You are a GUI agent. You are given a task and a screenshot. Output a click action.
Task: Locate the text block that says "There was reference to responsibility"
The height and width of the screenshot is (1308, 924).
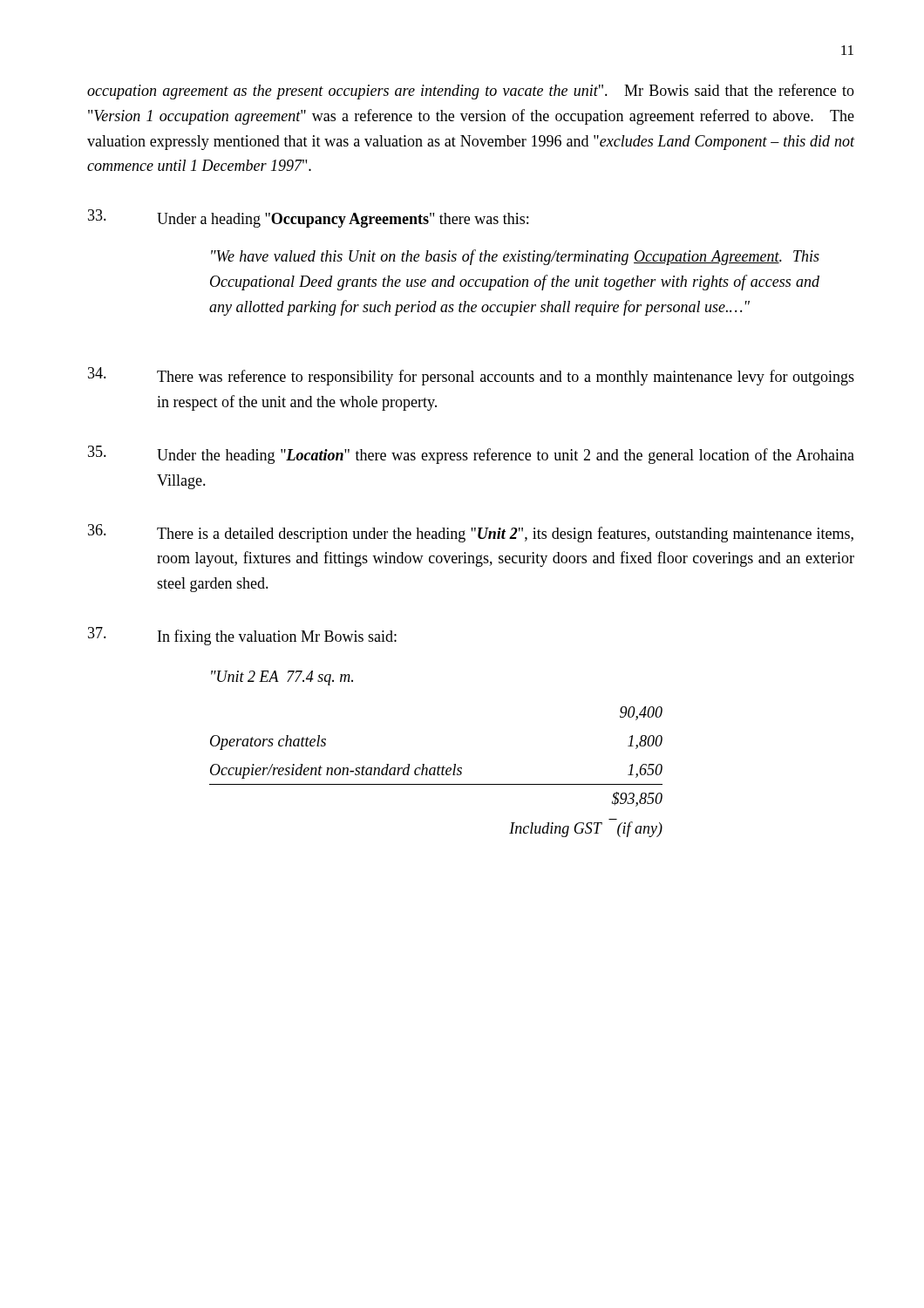tap(471, 390)
